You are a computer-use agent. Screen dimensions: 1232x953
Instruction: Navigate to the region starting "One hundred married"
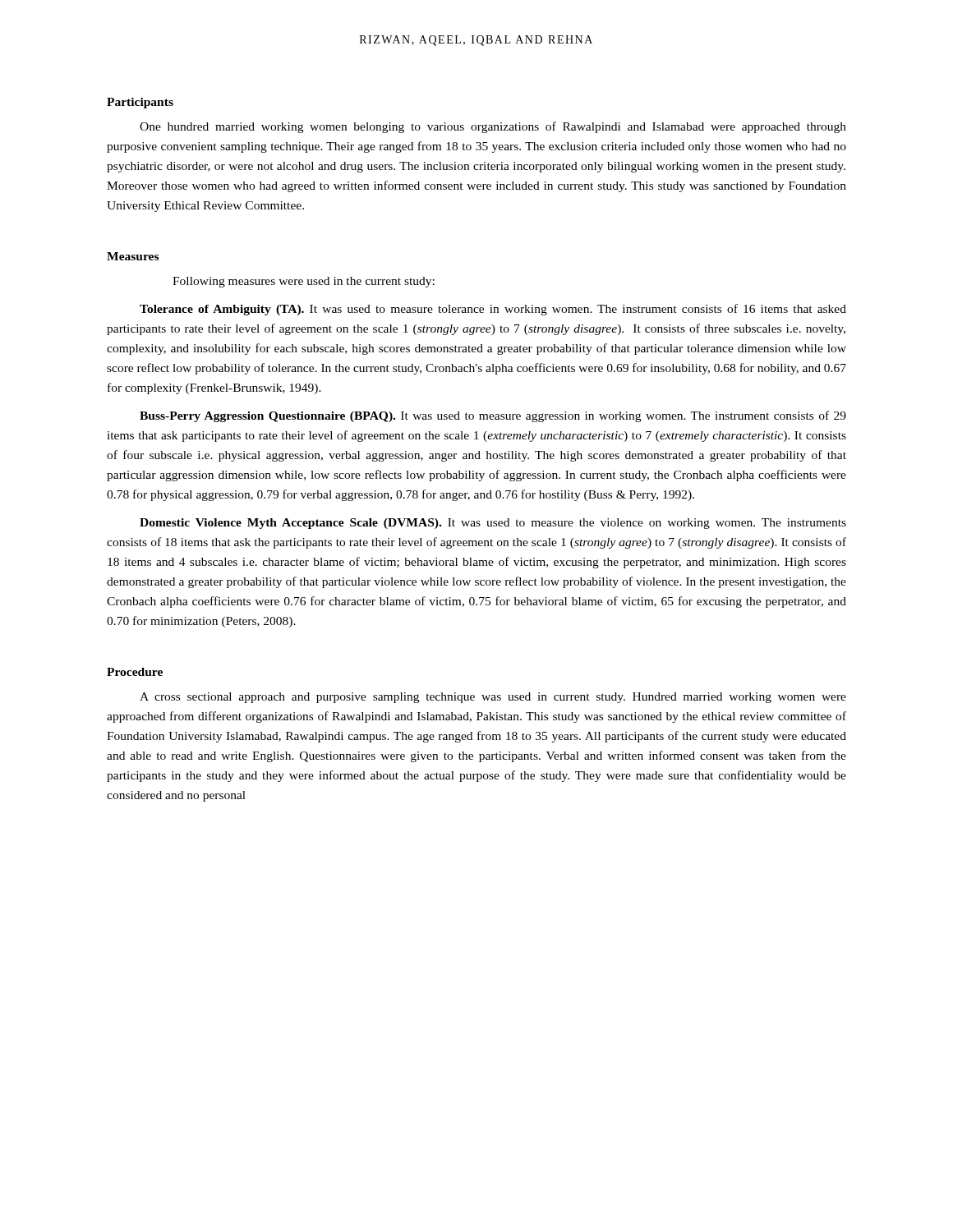[476, 166]
